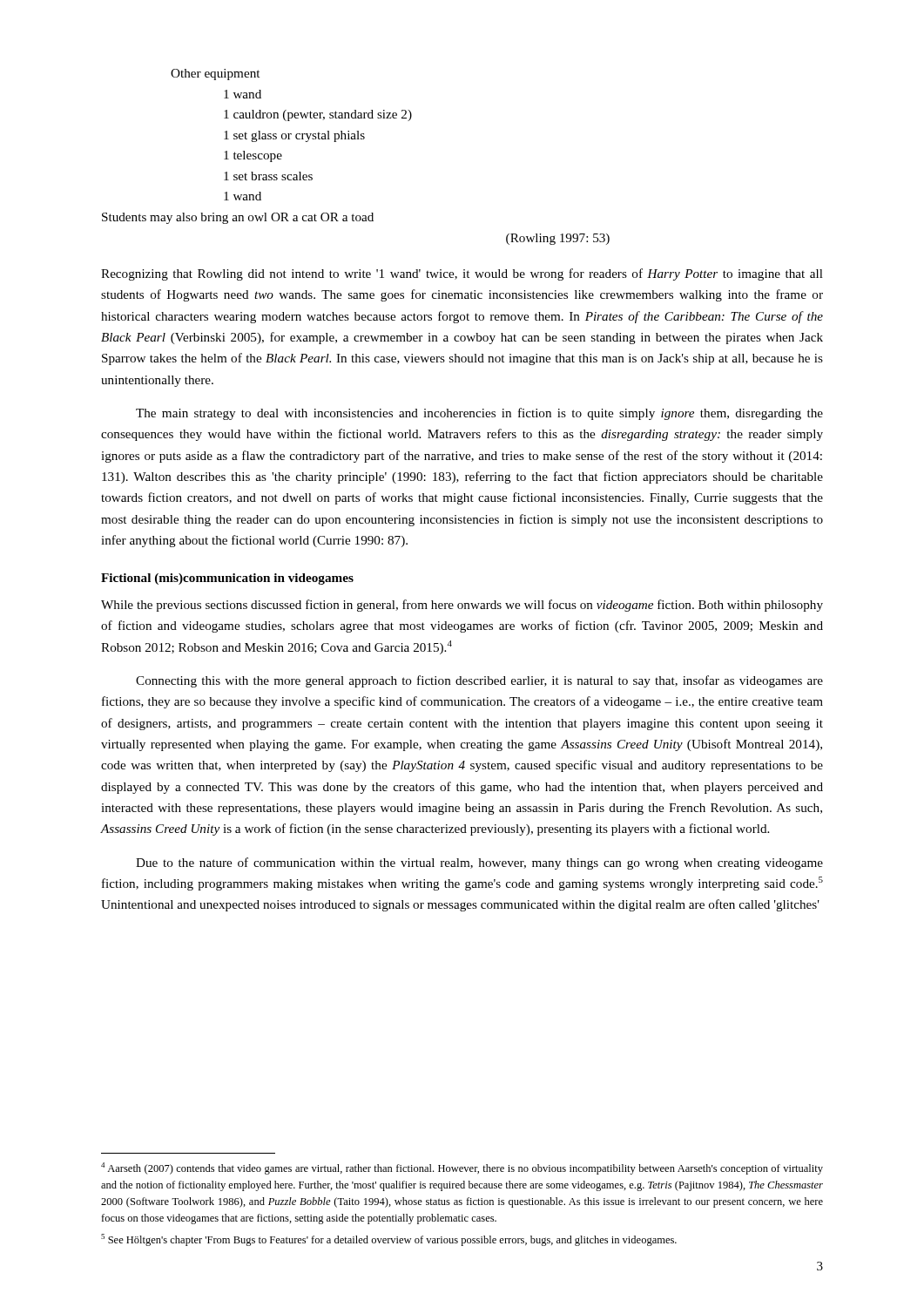Viewport: 924px width, 1307px height.
Task: Locate the text starting "While the previous sections discussed fiction"
Action: click(462, 626)
